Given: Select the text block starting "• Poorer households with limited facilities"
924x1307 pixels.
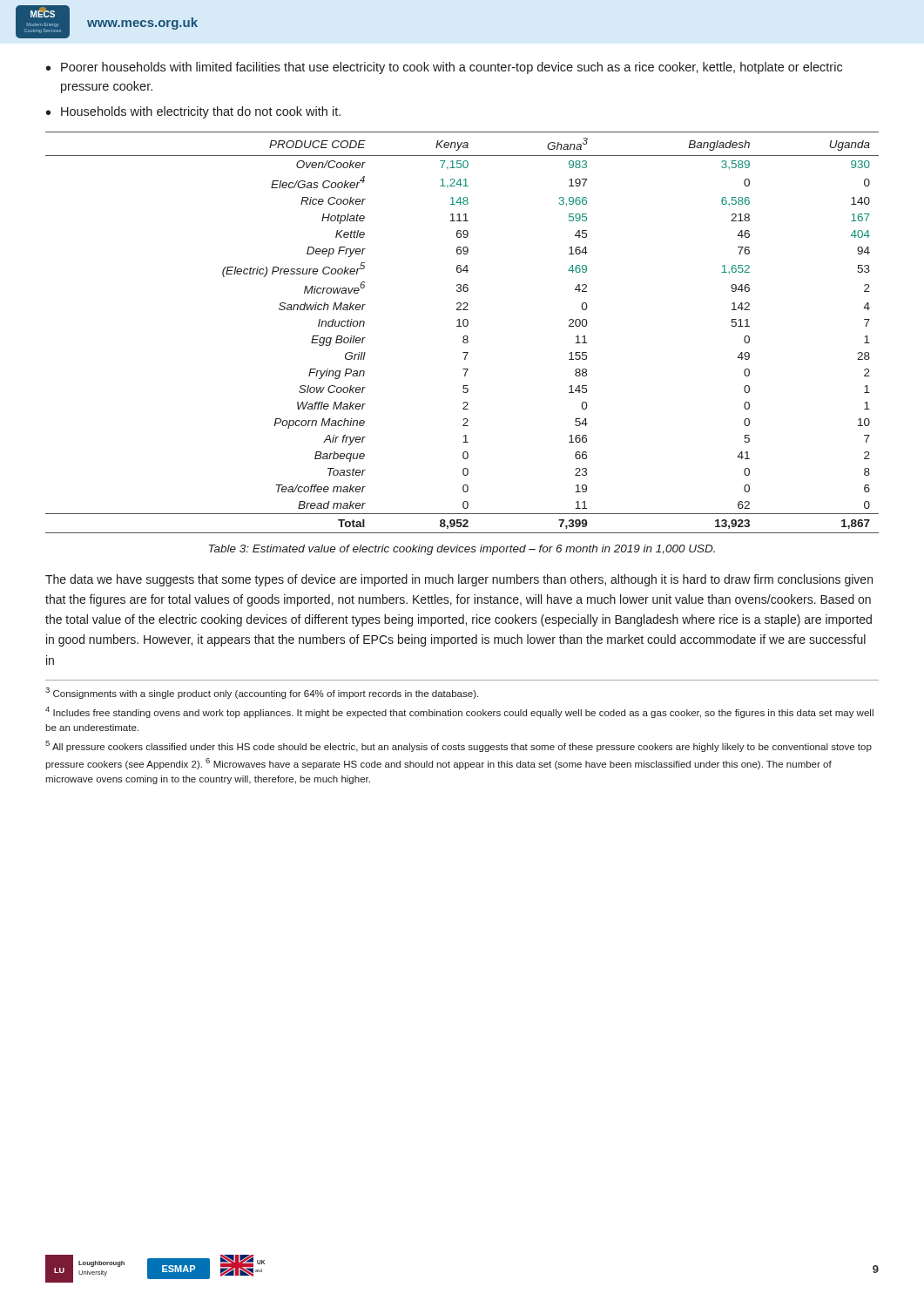Looking at the screenshot, I should pyautogui.click(x=462, y=77).
